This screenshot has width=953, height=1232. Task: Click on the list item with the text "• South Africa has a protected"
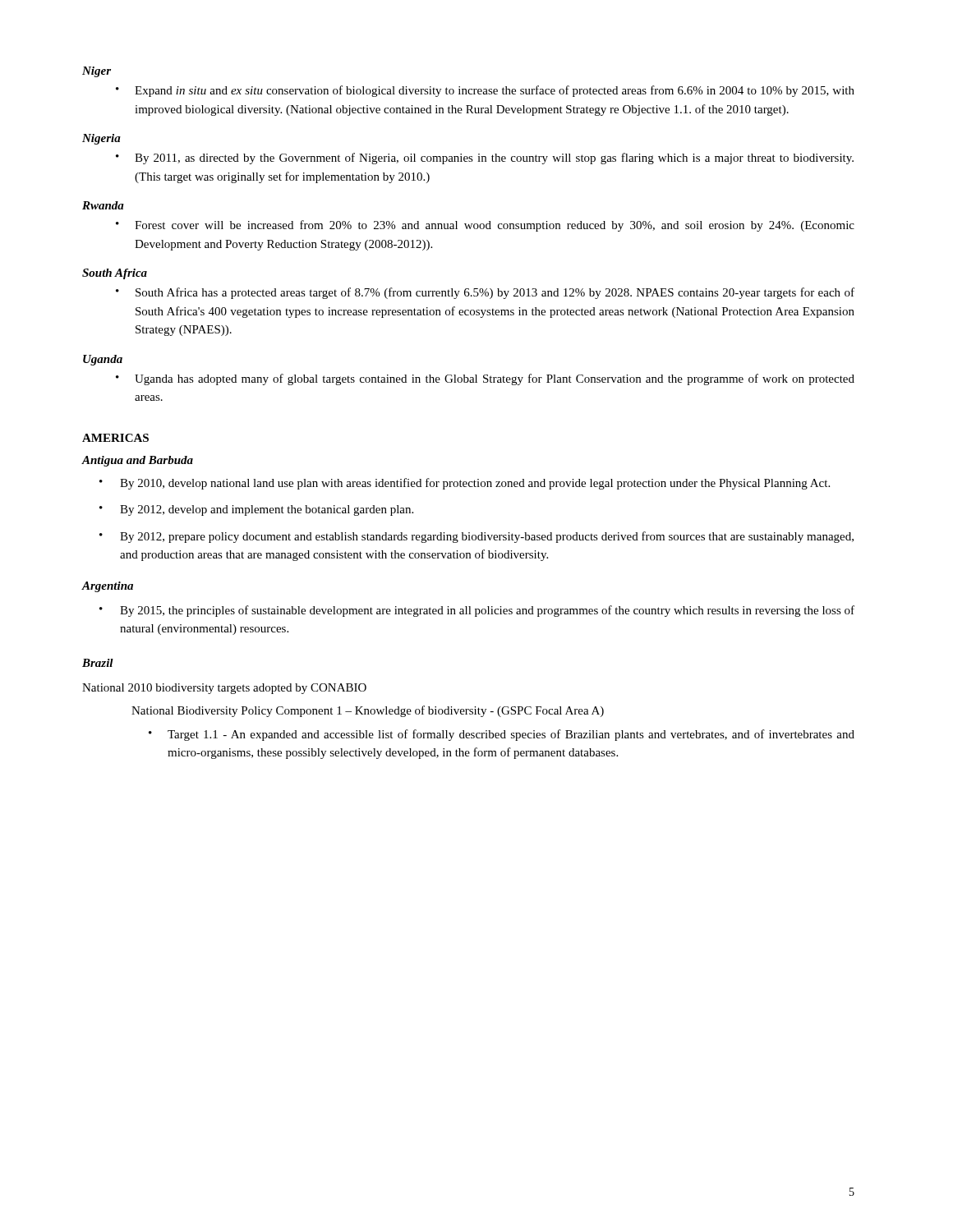485,311
